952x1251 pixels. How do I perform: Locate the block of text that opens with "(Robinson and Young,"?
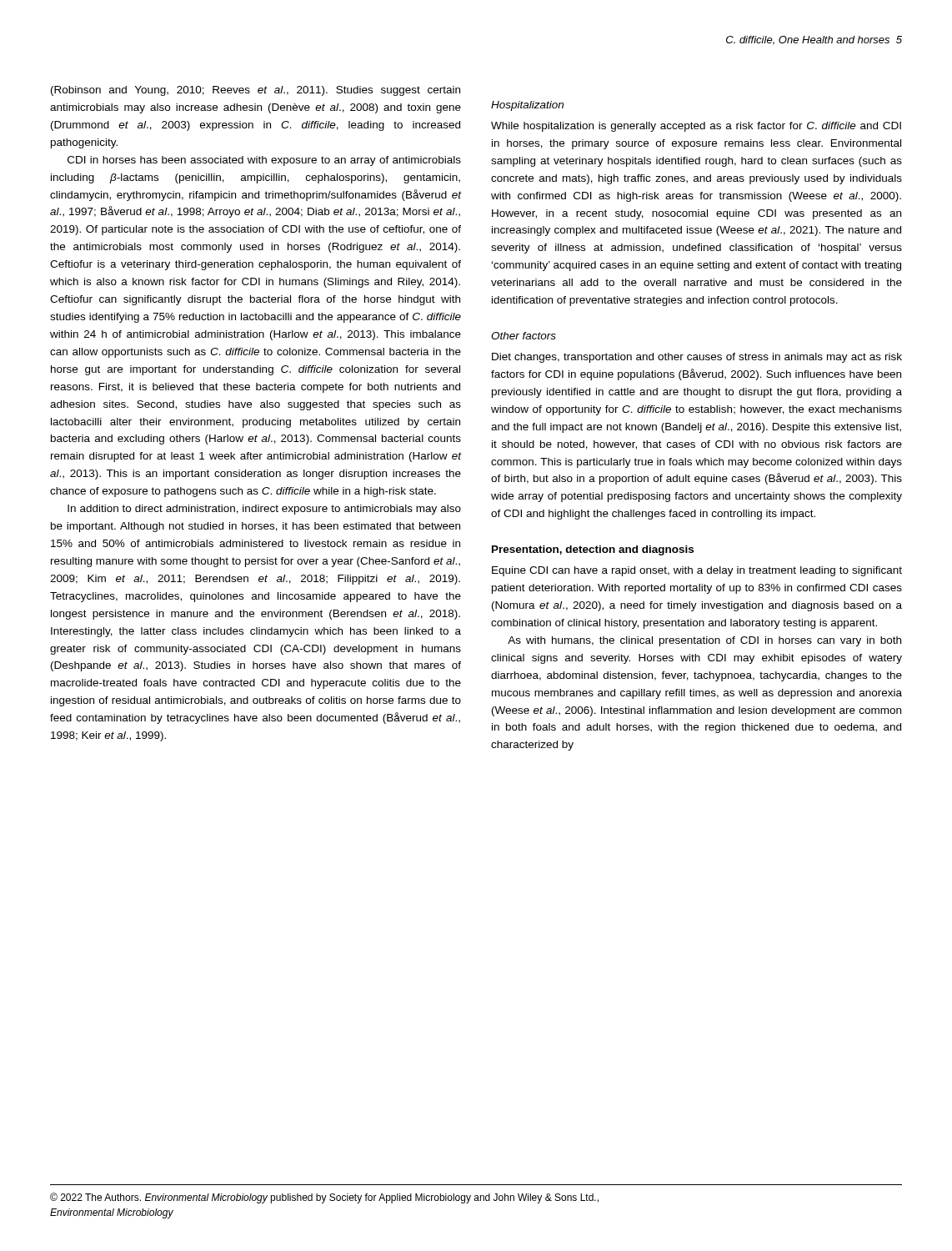(x=255, y=117)
